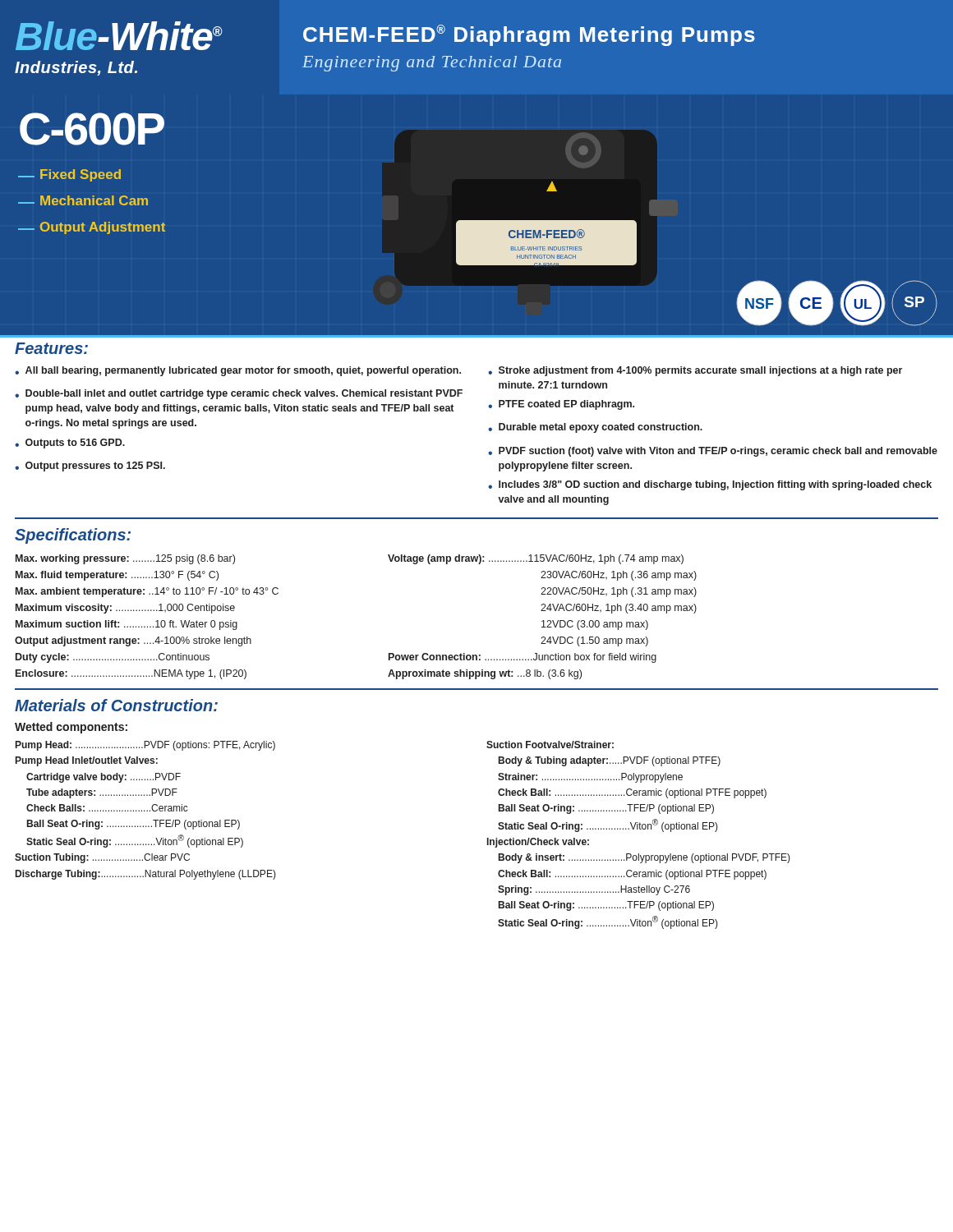Viewport: 953px width, 1232px height.
Task: Locate the list item containing "• Output pressures to 125 PSI."
Action: coord(90,468)
